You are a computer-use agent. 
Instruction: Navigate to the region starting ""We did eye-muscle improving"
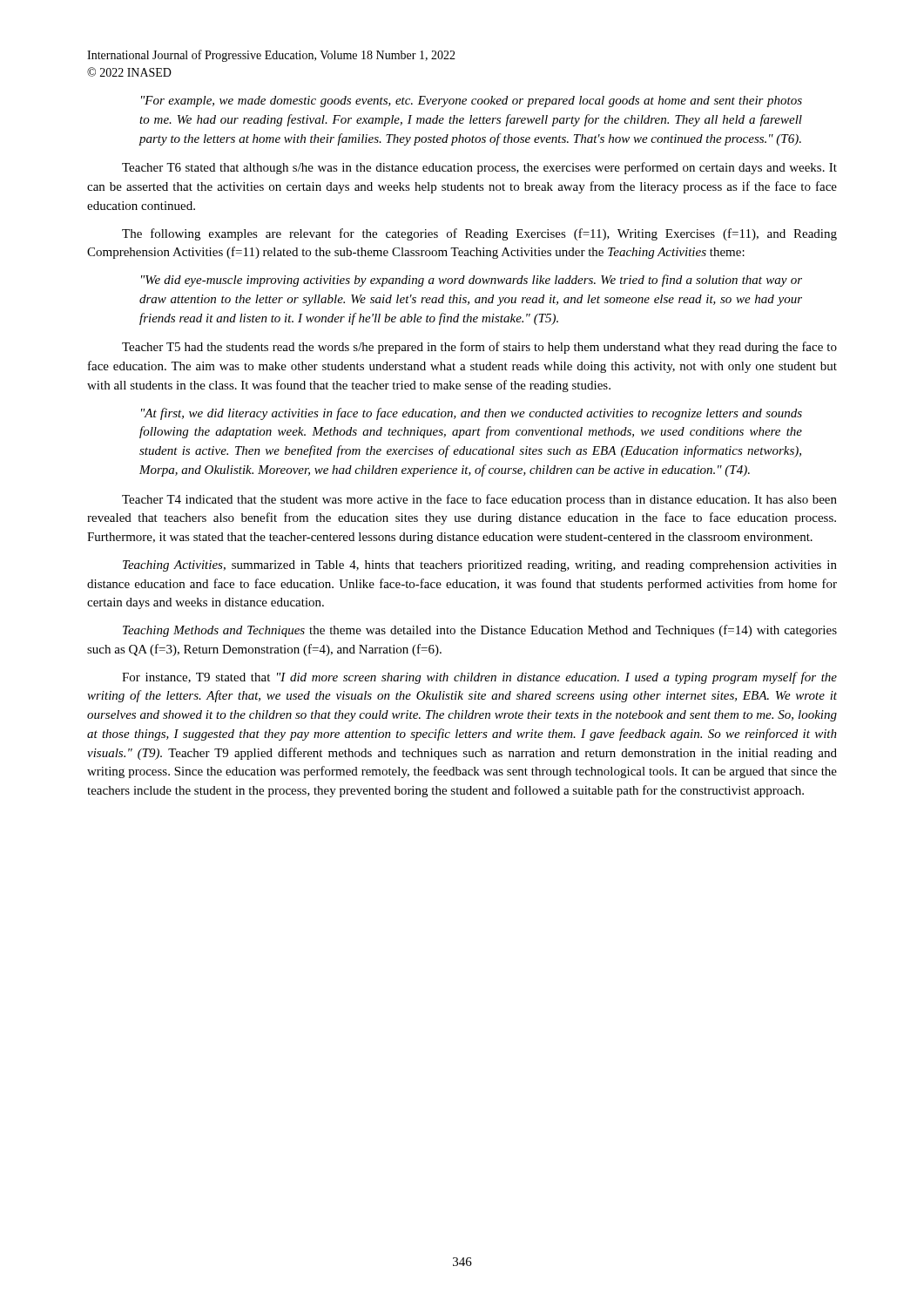471,300
